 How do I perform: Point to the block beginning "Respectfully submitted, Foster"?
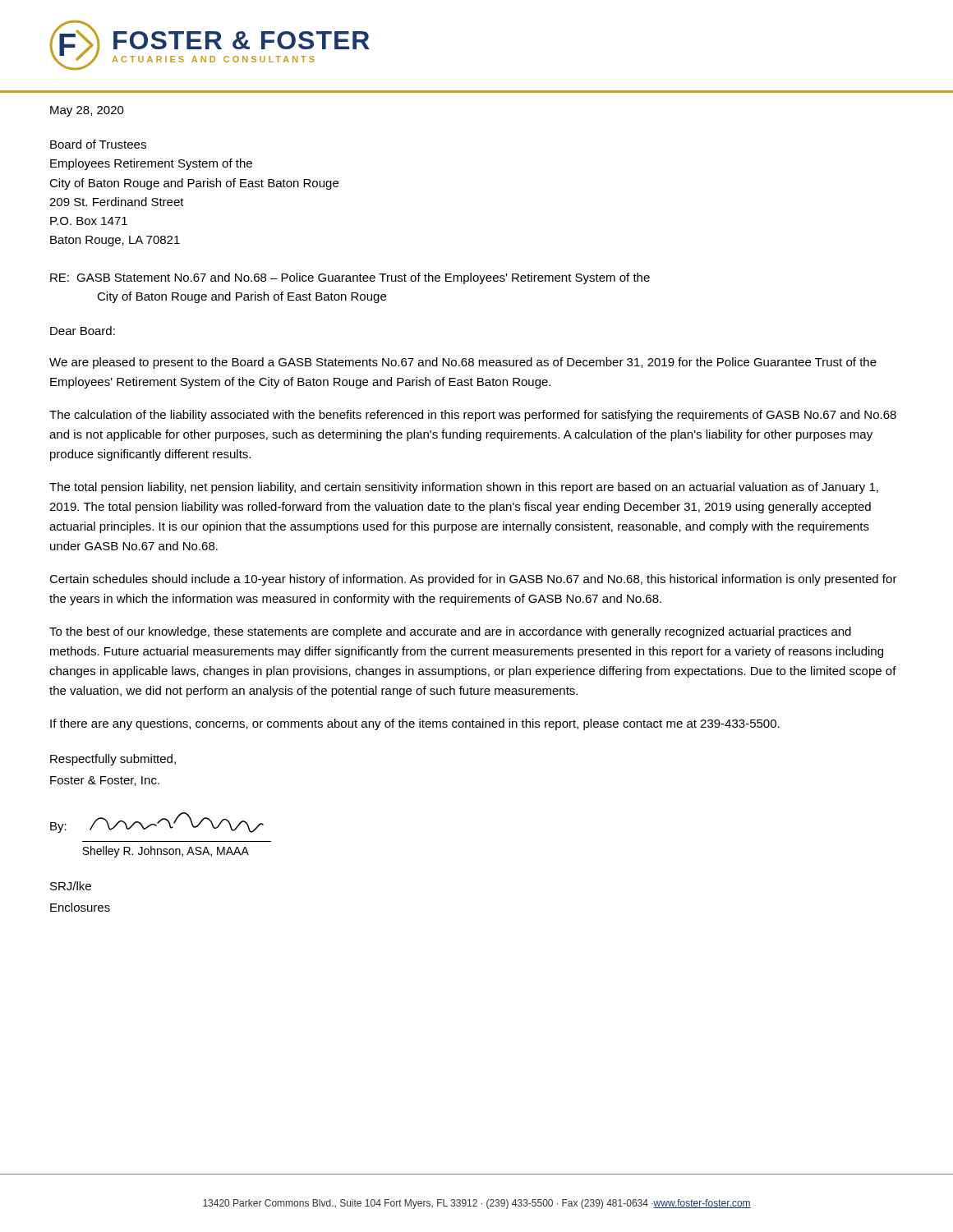pyautogui.click(x=113, y=769)
